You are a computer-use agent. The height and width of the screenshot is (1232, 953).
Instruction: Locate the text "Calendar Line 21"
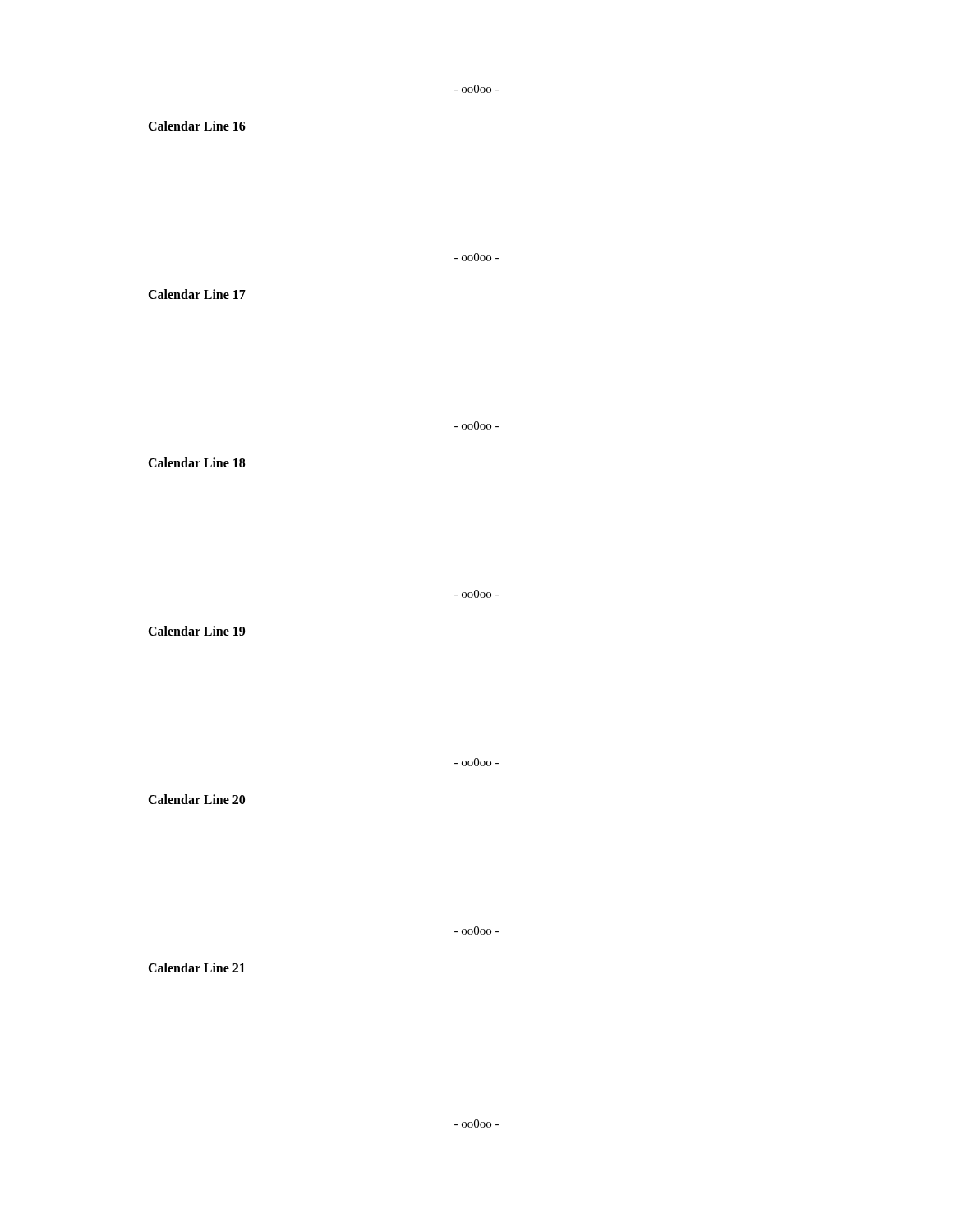coord(197,968)
